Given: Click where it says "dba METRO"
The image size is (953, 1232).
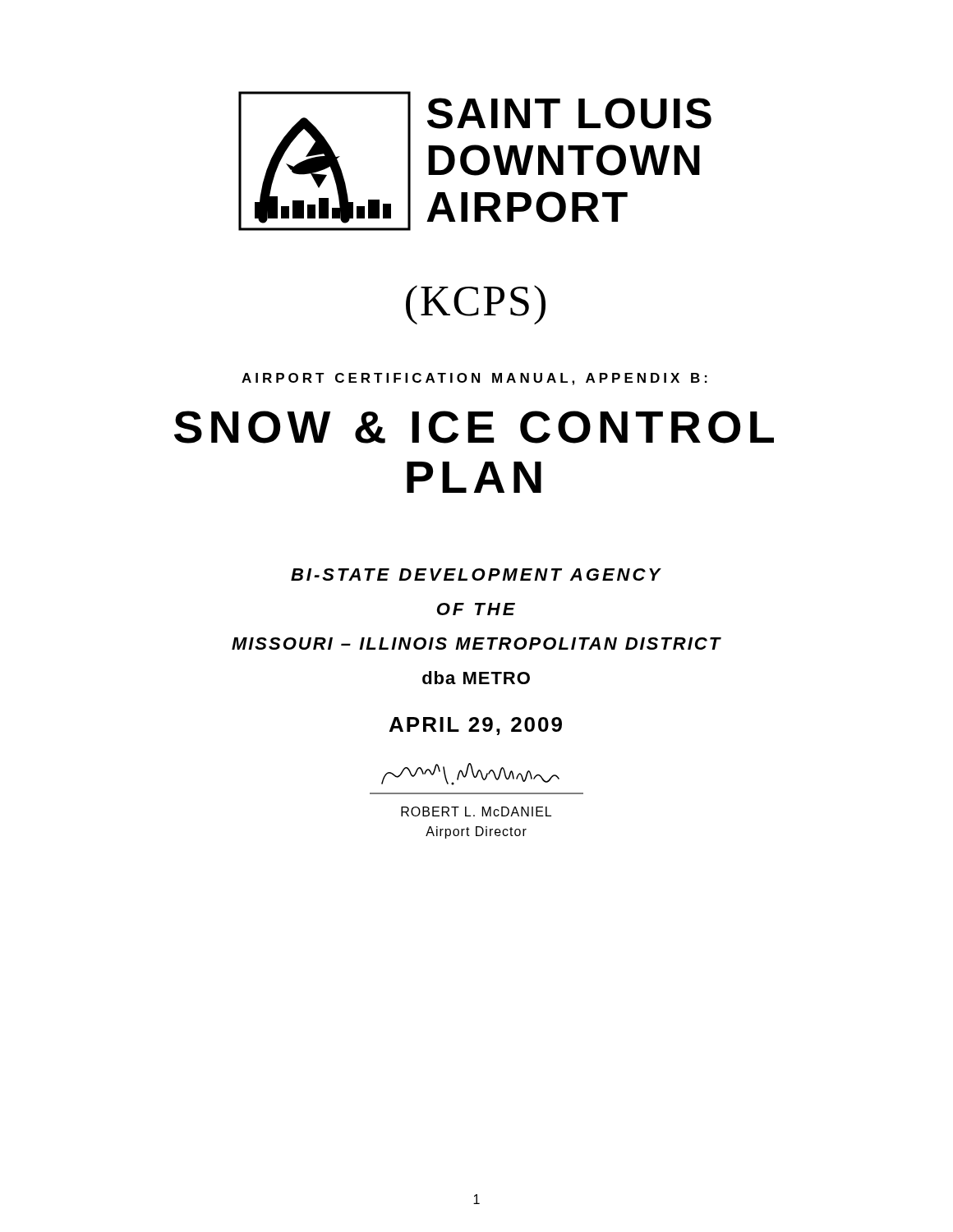Looking at the screenshot, I should tap(476, 678).
